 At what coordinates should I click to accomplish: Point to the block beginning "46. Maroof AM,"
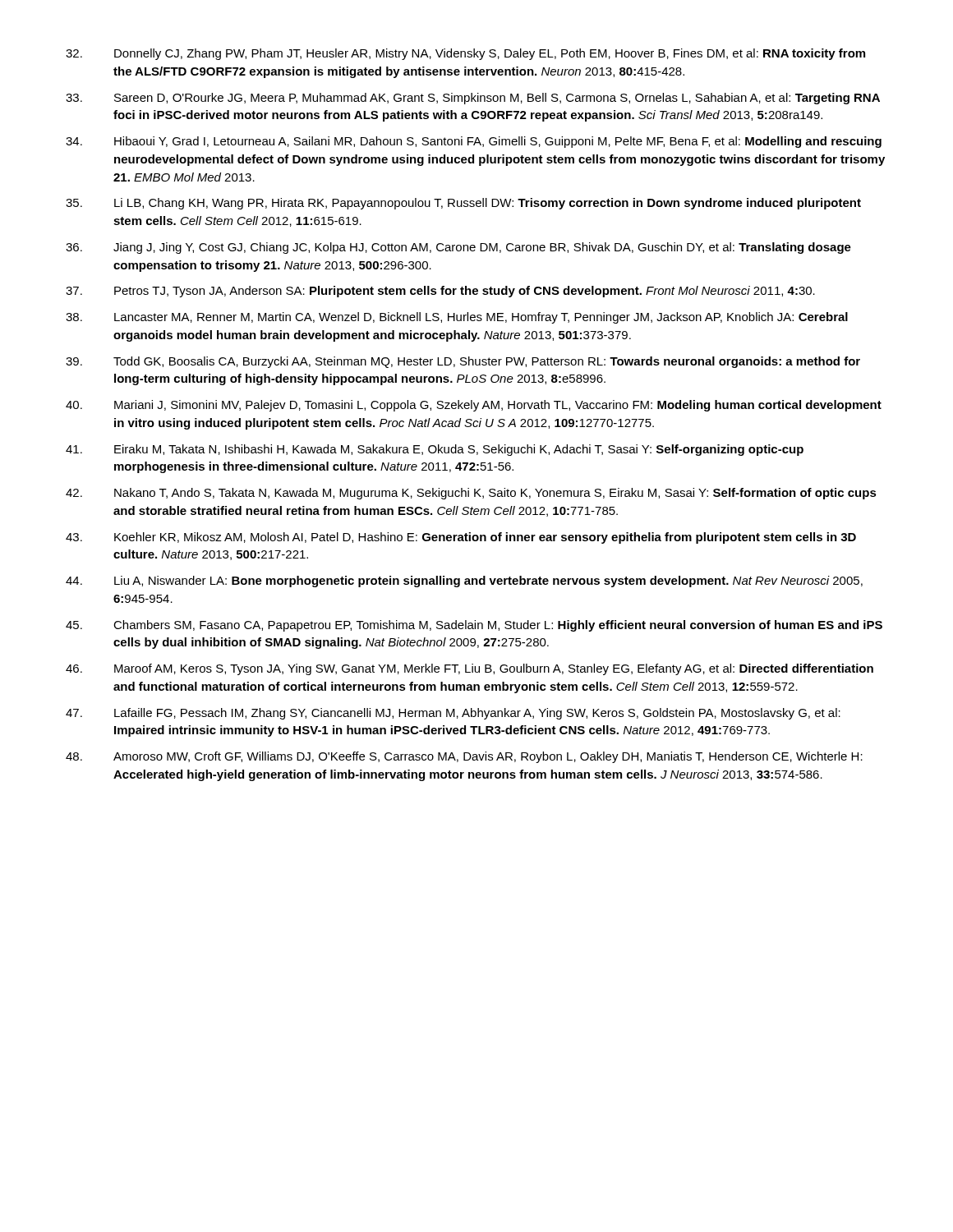coord(476,677)
